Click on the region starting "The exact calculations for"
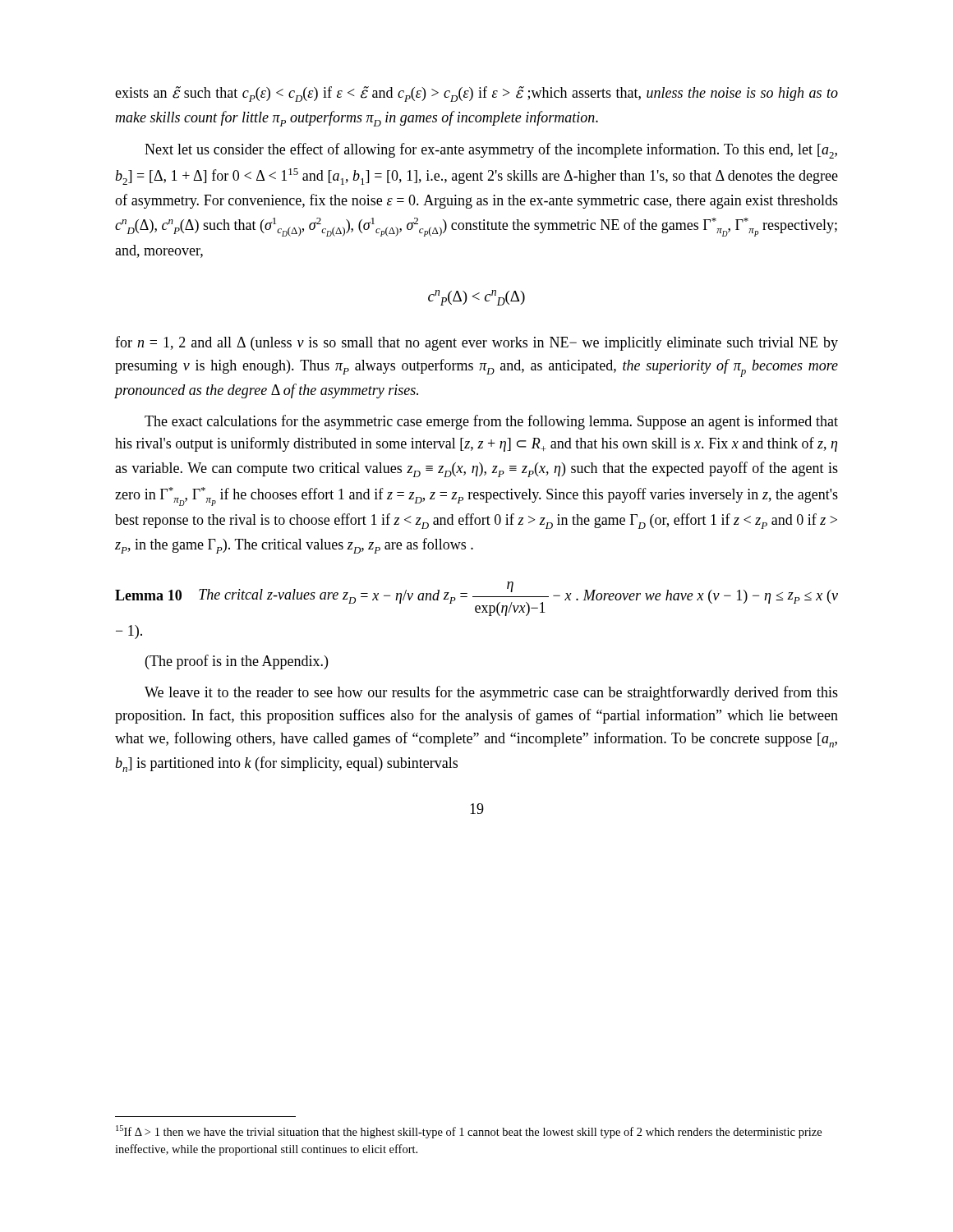953x1232 pixels. [476, 484]
